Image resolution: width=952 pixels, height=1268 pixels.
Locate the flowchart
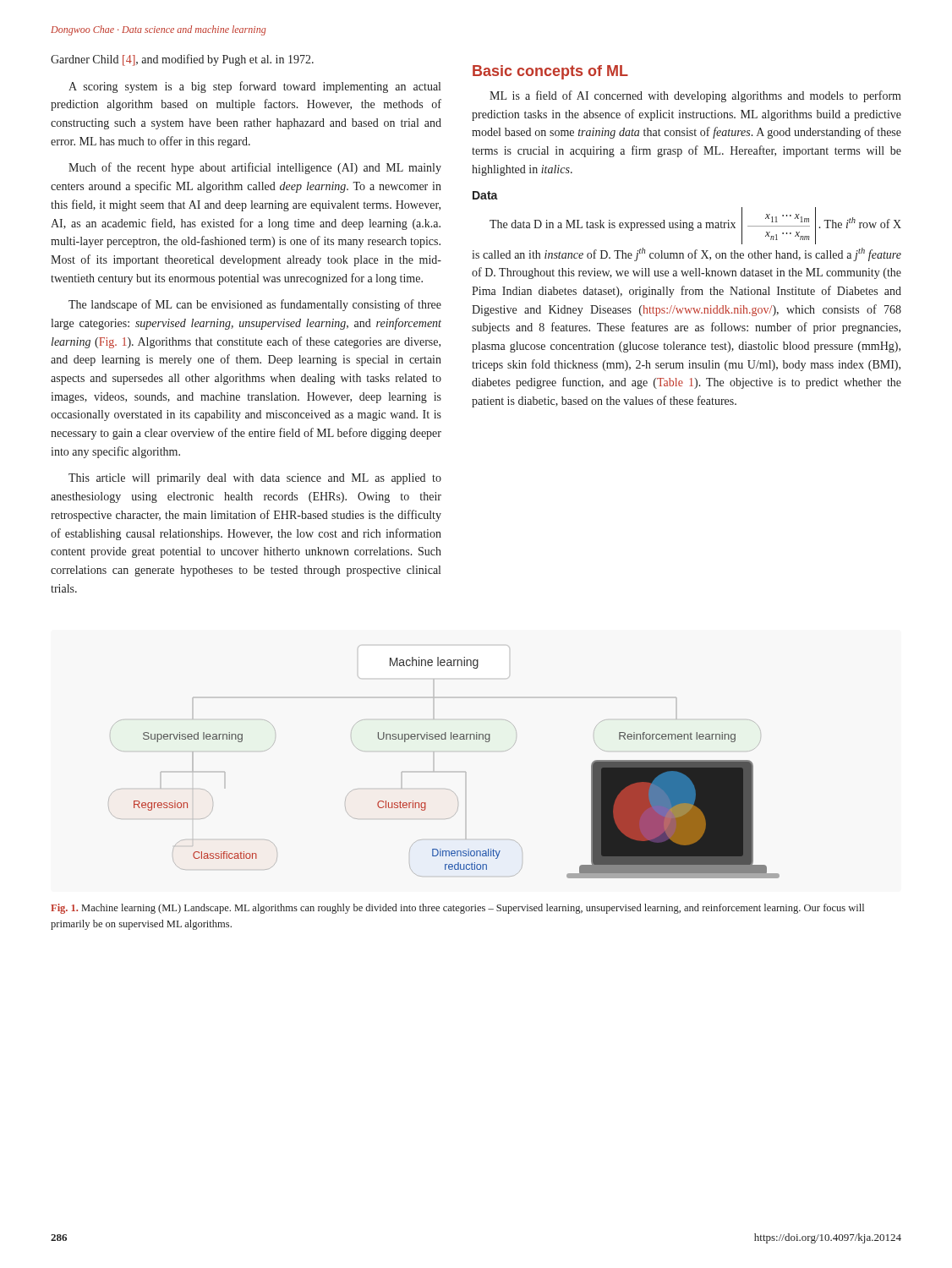(x=476, y=761)
